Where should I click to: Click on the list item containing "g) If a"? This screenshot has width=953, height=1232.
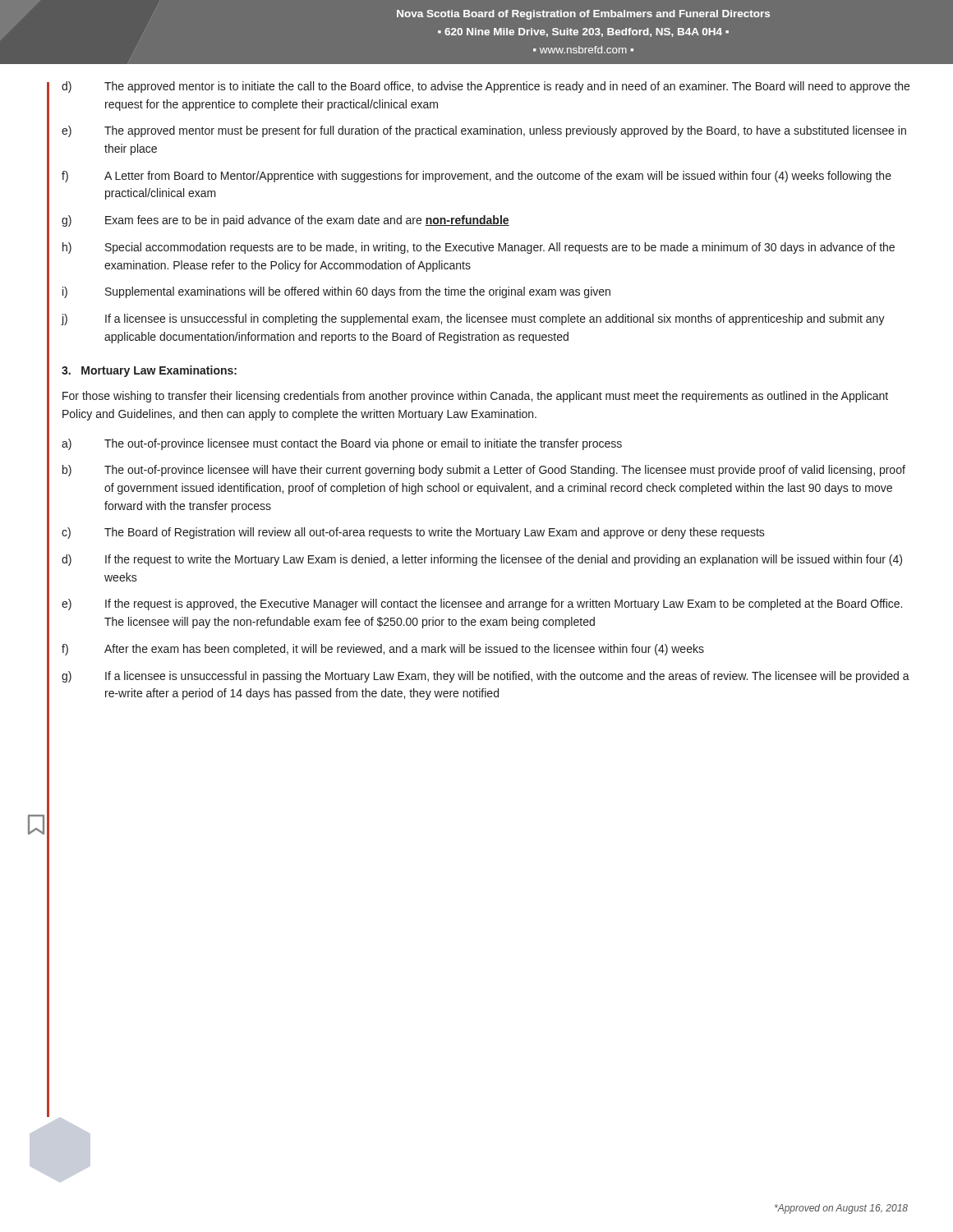[x=489, y=685]
